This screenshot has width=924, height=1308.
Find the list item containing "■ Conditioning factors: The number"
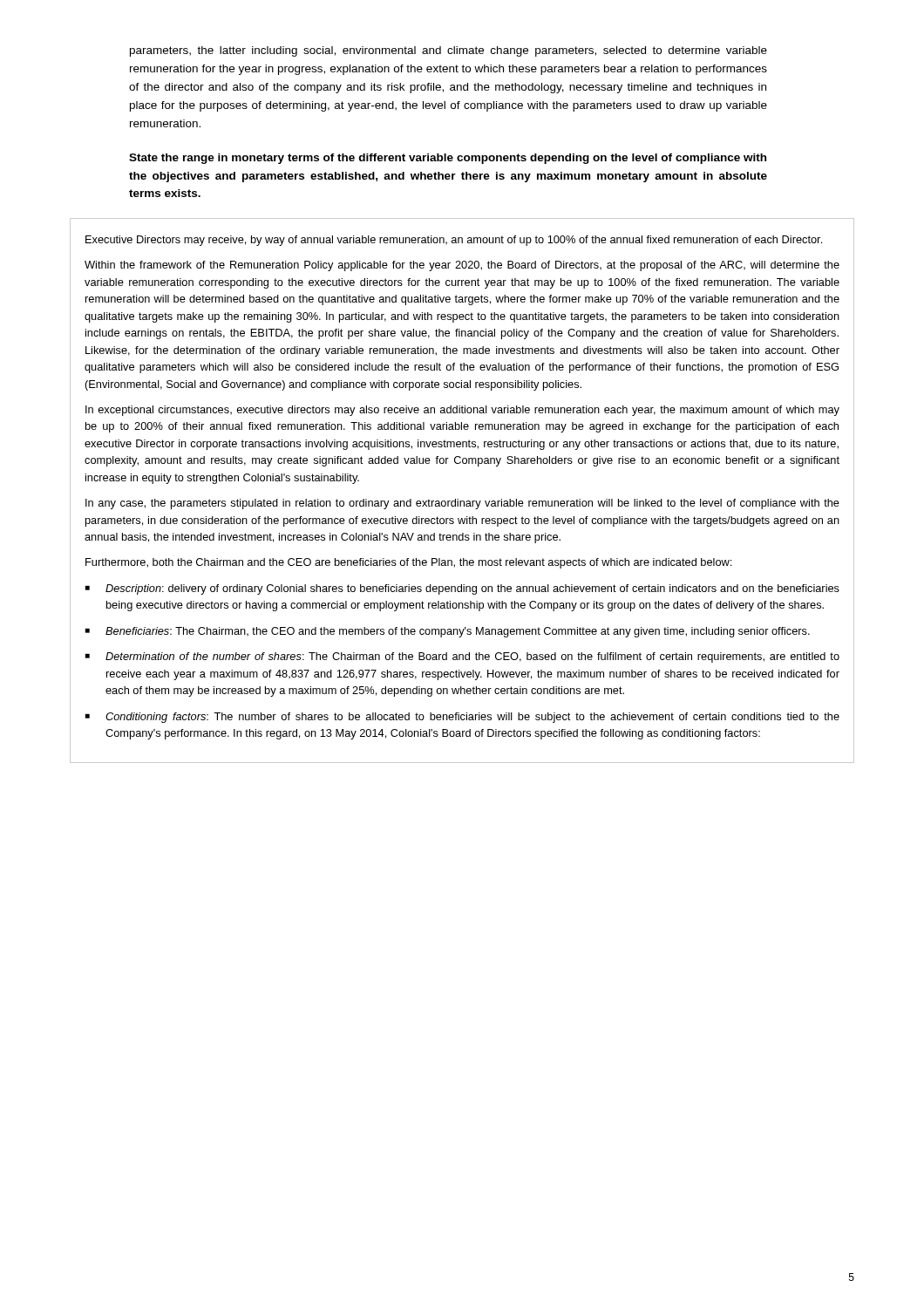(x=462, y=725)
